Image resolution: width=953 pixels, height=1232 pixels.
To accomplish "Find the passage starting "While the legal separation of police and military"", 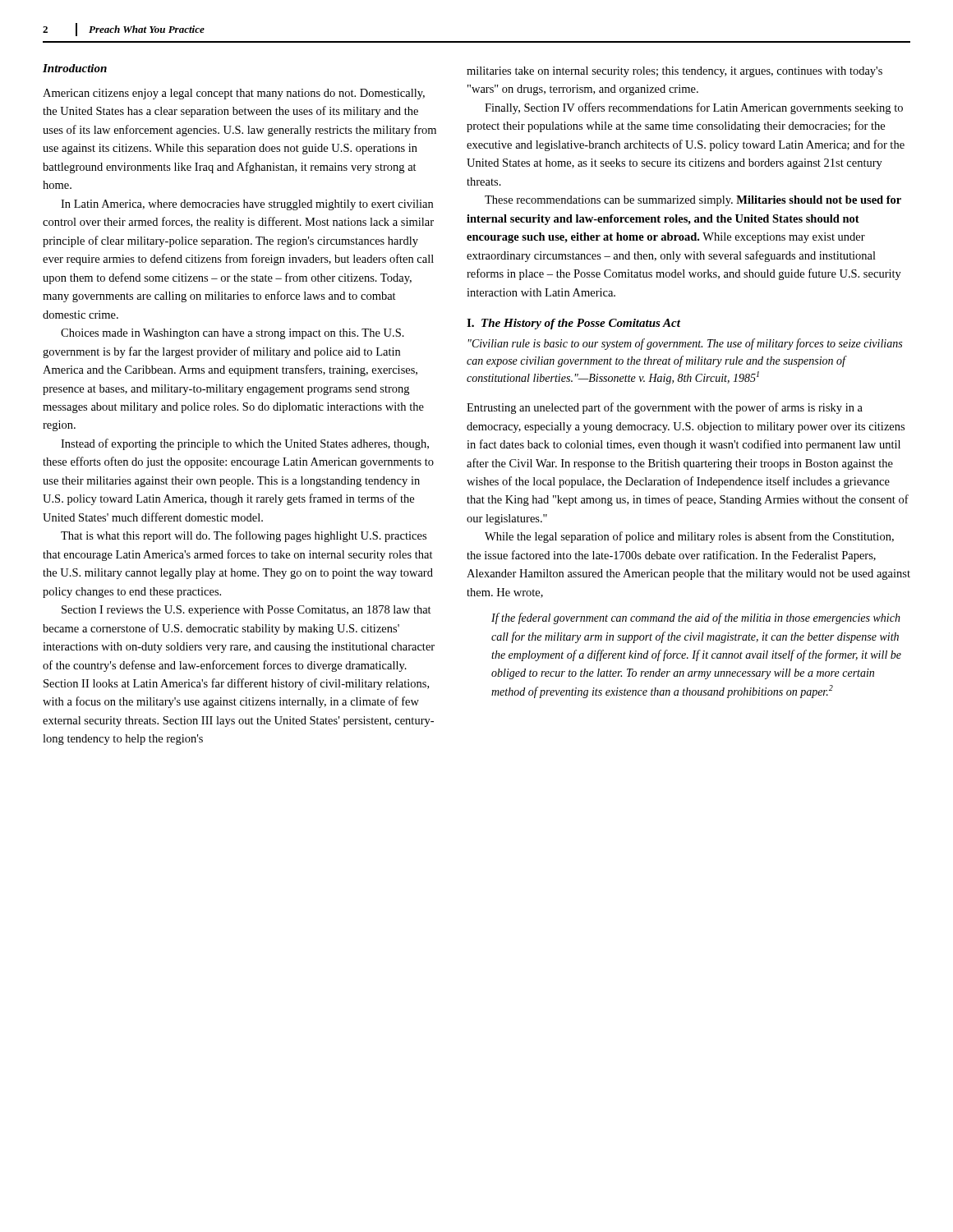I will tap(688, 564).
